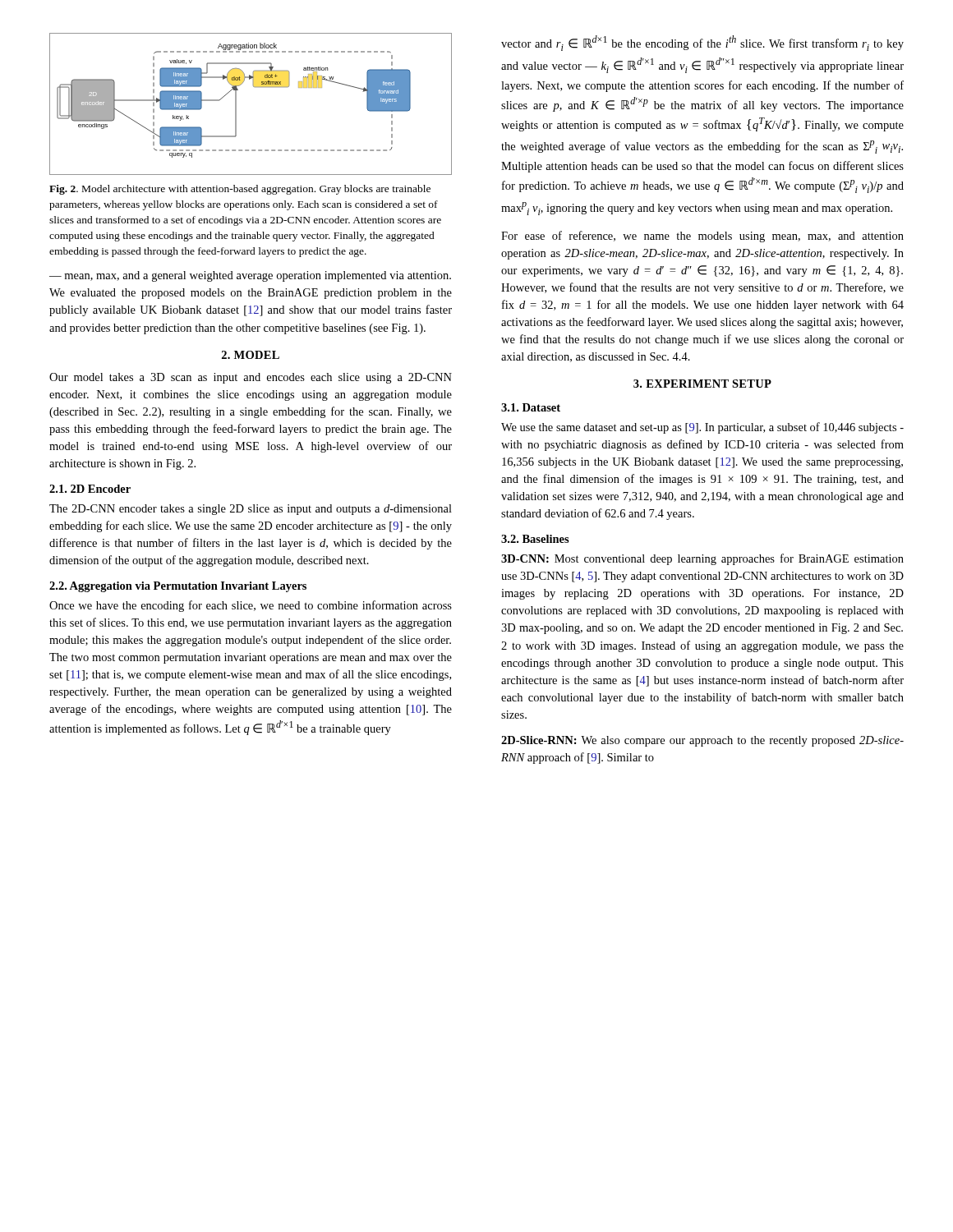Select the region starting "Once we have"
The image size is (953, 1232).
point(251,667)
